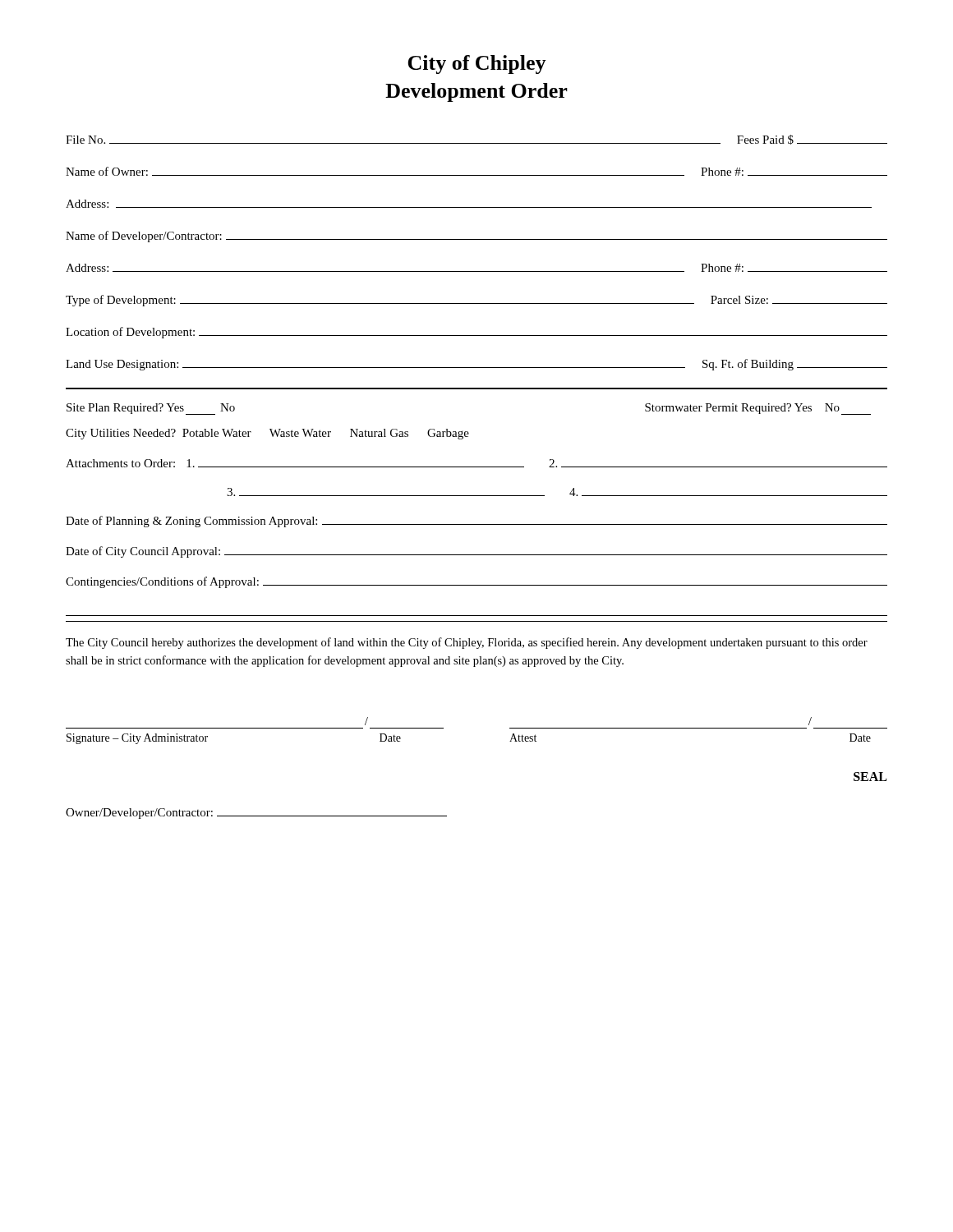The image size is (953, 1232).
Task: Find the text that says "Address: Phone #:"
Action: 476,265
